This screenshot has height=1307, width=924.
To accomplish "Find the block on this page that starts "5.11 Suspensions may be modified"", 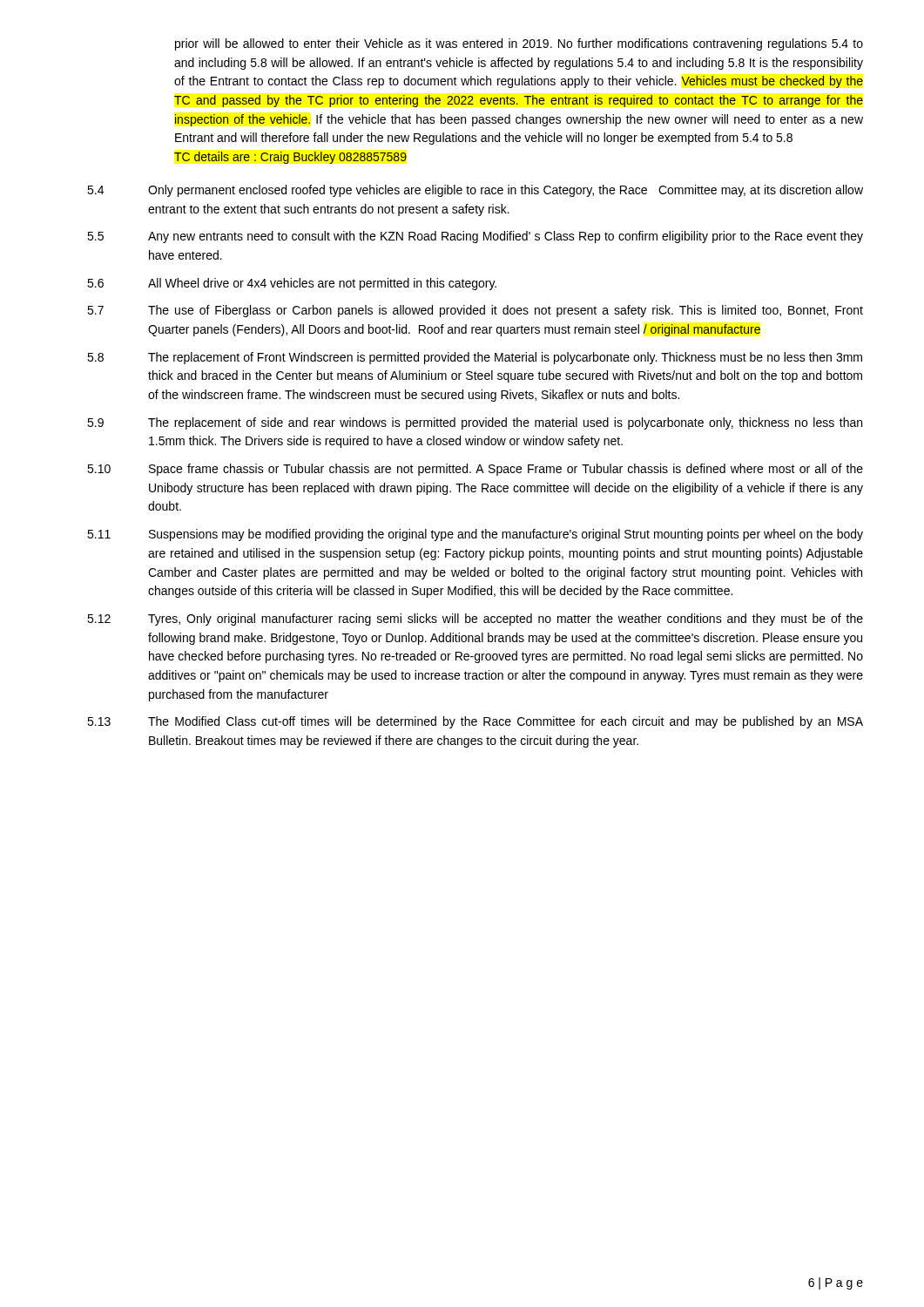I will [x=475, y=563].
